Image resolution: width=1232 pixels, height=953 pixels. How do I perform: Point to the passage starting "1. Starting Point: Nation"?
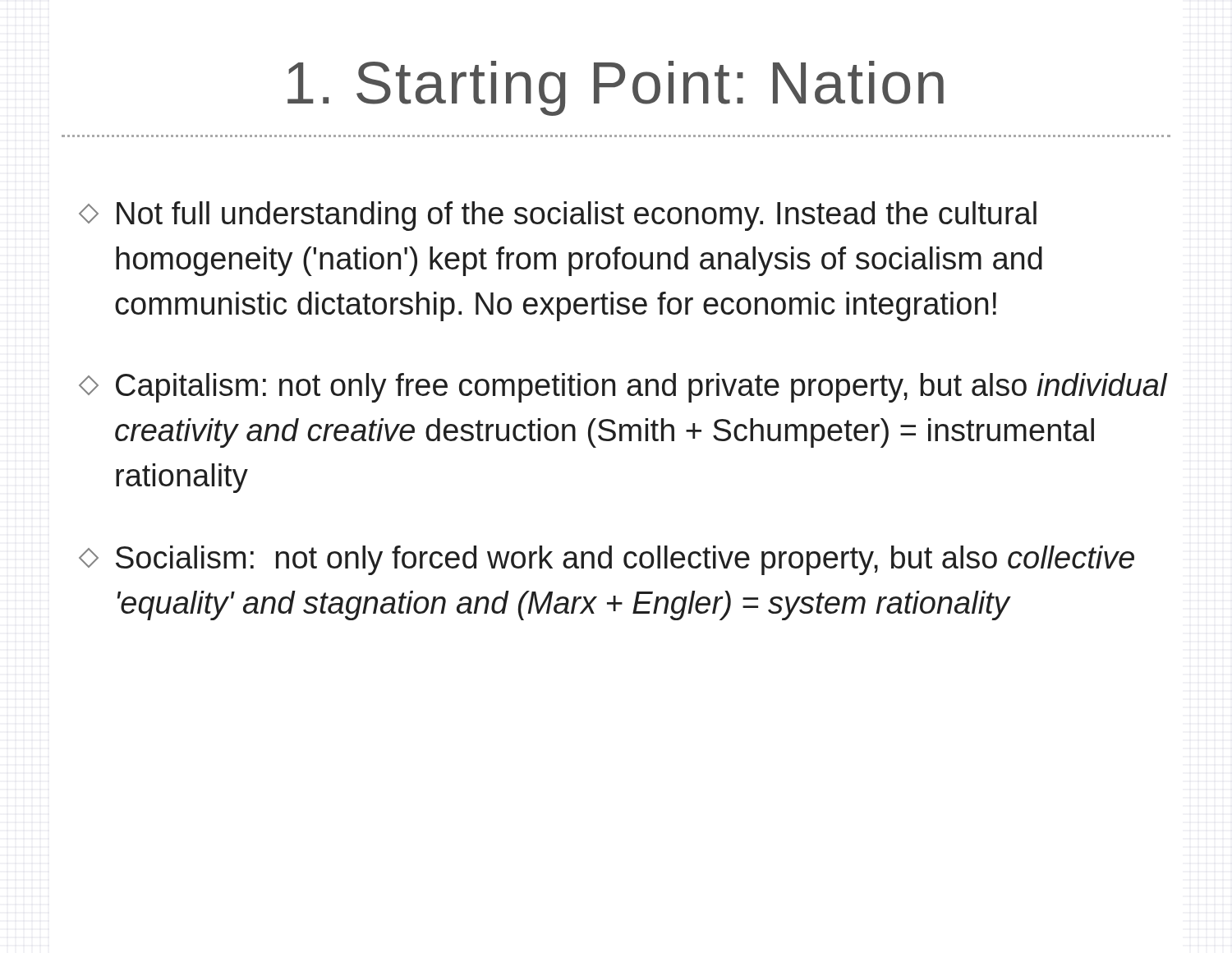click(x=616, y=93)
